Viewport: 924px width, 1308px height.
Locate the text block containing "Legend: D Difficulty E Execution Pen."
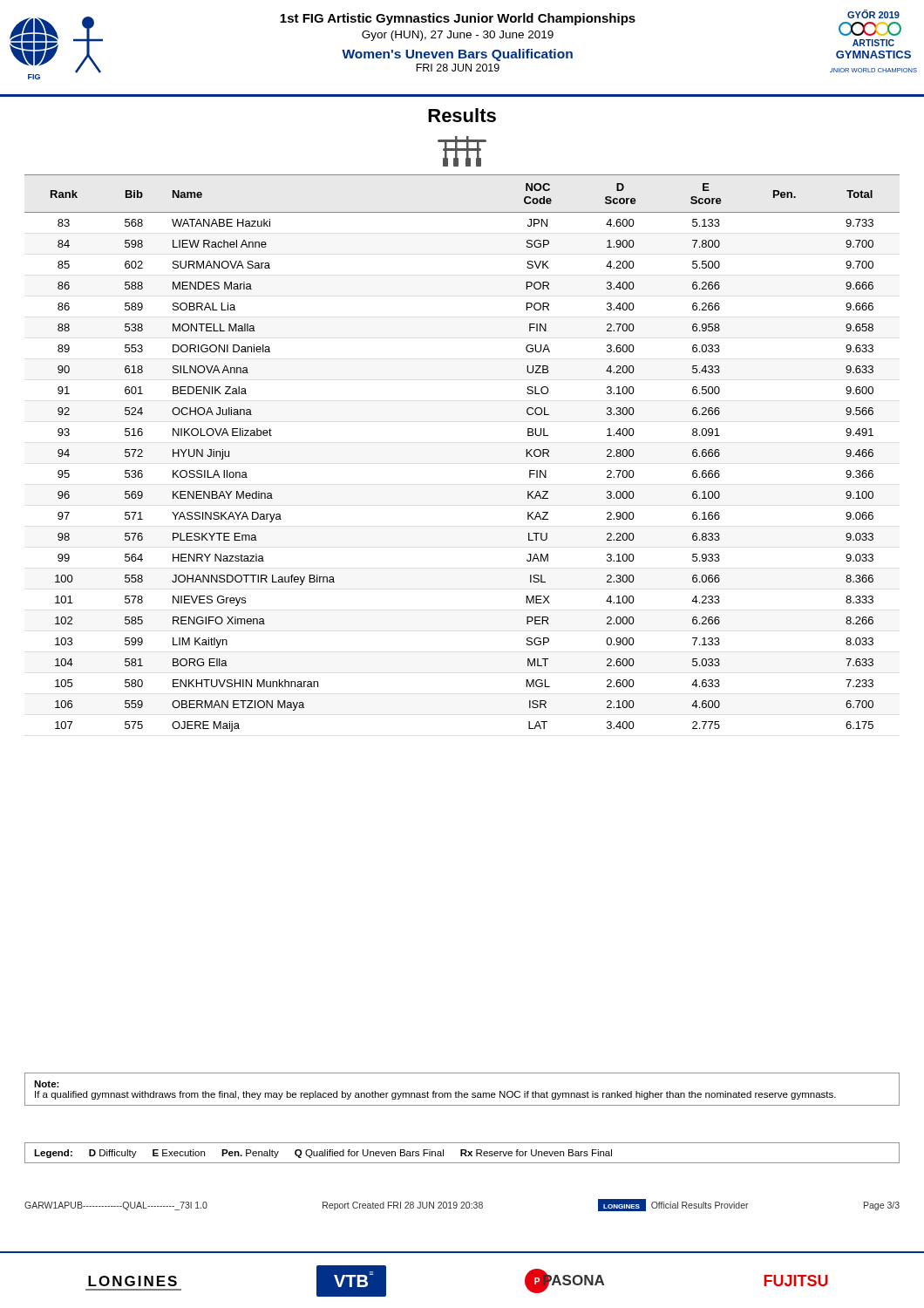click(323, 1153)
